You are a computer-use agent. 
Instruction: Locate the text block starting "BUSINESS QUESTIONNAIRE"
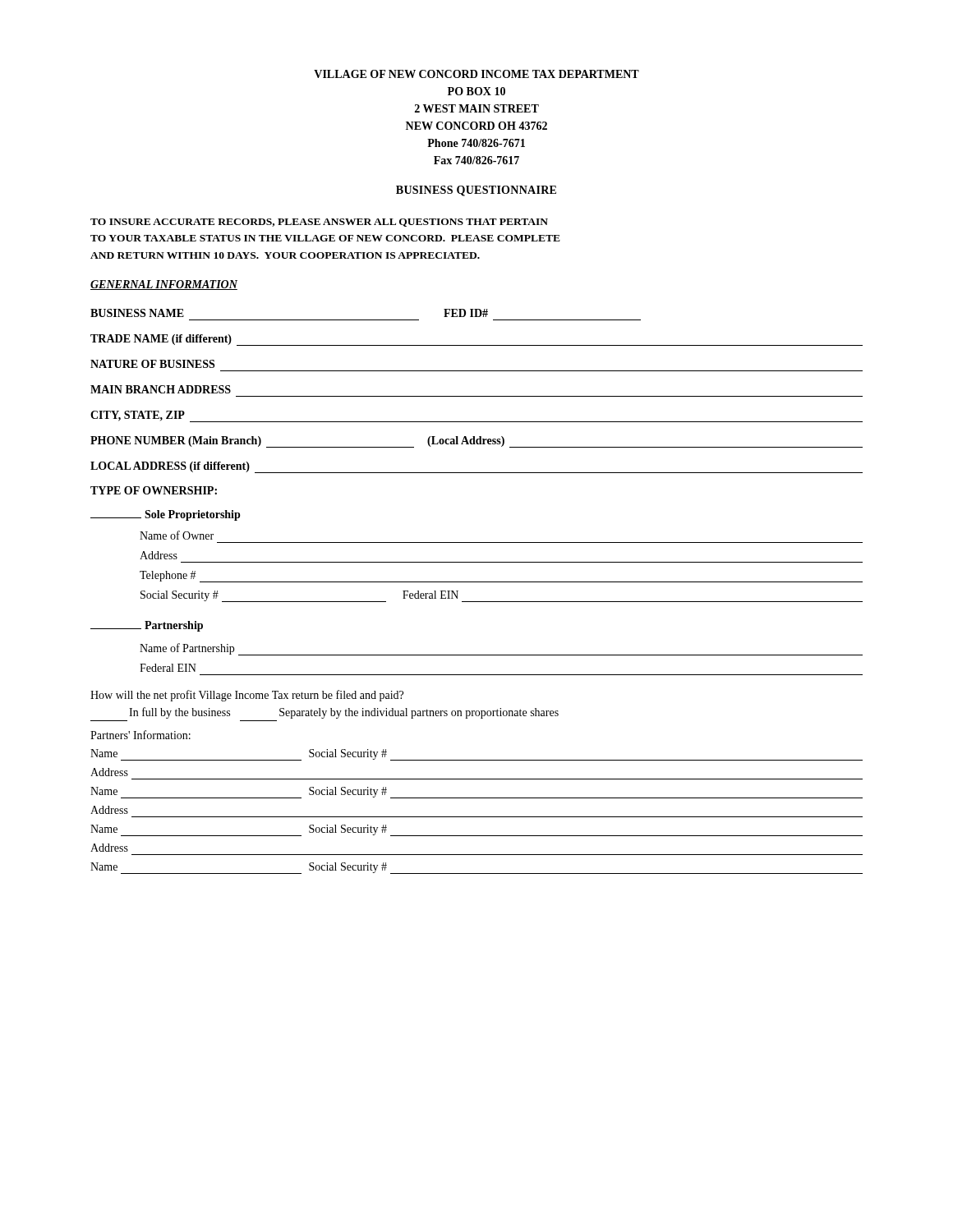[x=476, y=190]
